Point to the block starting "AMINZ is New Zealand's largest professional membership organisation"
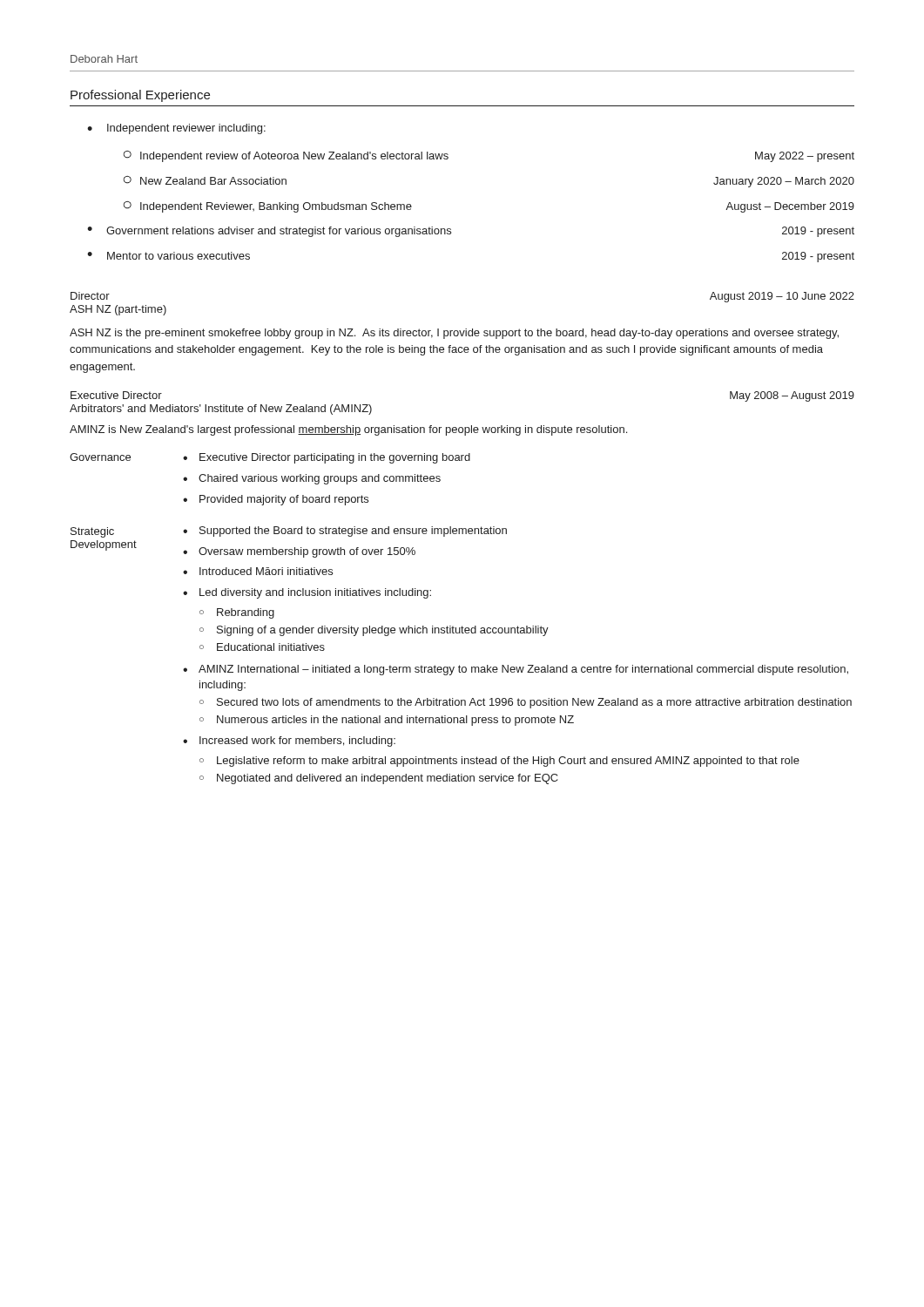This screenshot has width=924, height=1307. 349,429
